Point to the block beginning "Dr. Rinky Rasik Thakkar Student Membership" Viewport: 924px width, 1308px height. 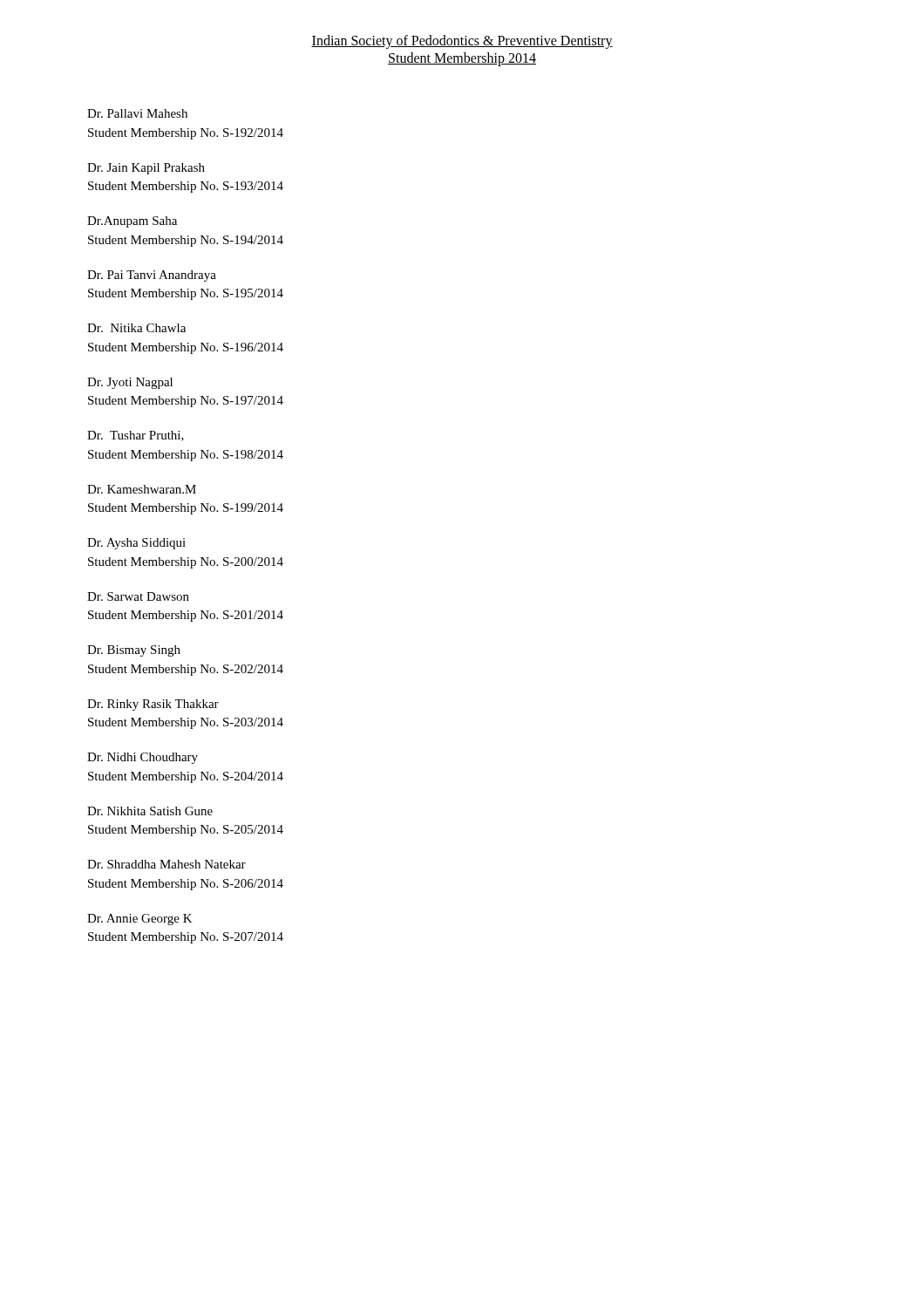coord(153,705)
